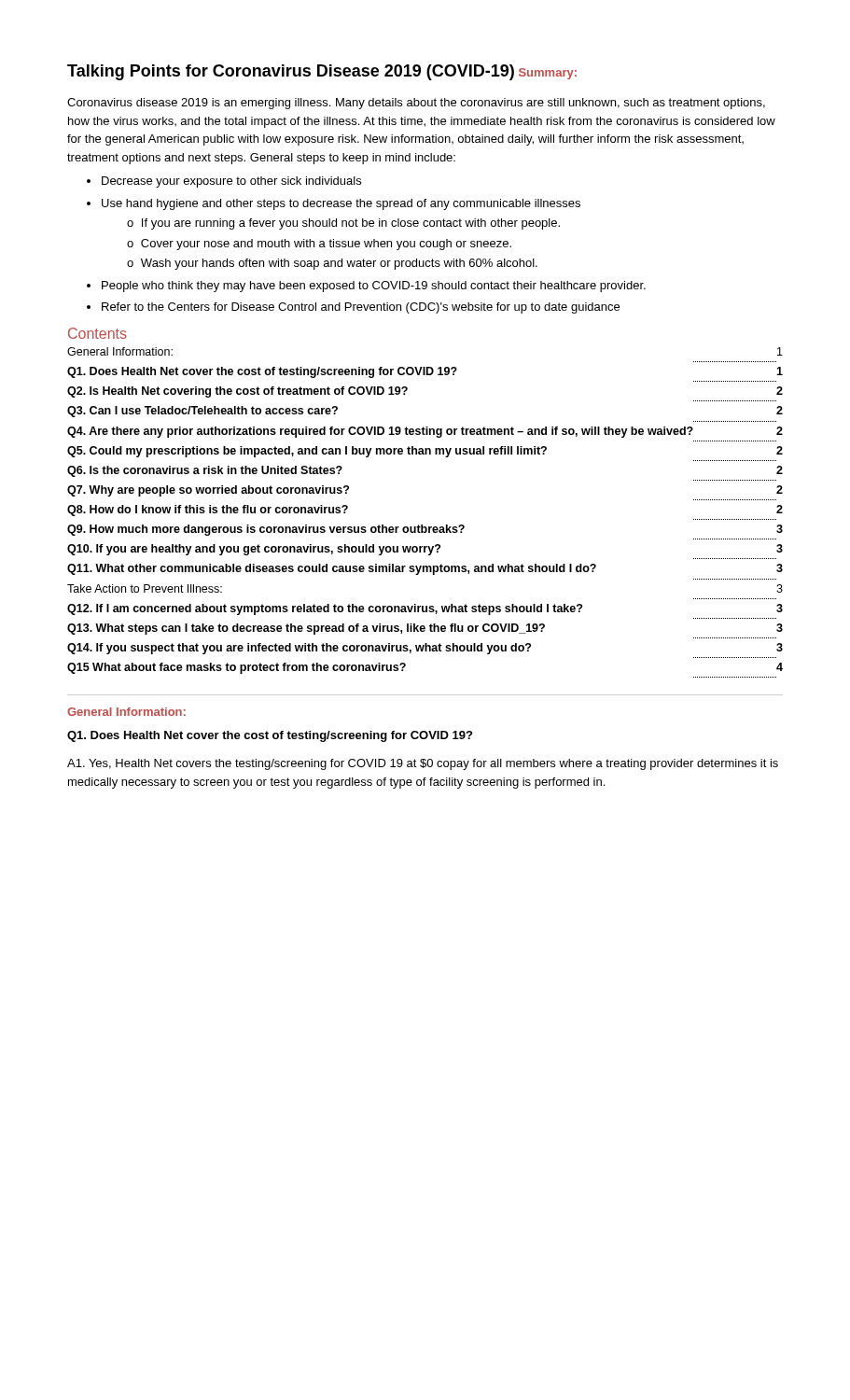This screenshot has height=1400, width=850.
Task: Click the passage that begins "People who think they may"
Action: pyautogui.click(x=425, y=285)
